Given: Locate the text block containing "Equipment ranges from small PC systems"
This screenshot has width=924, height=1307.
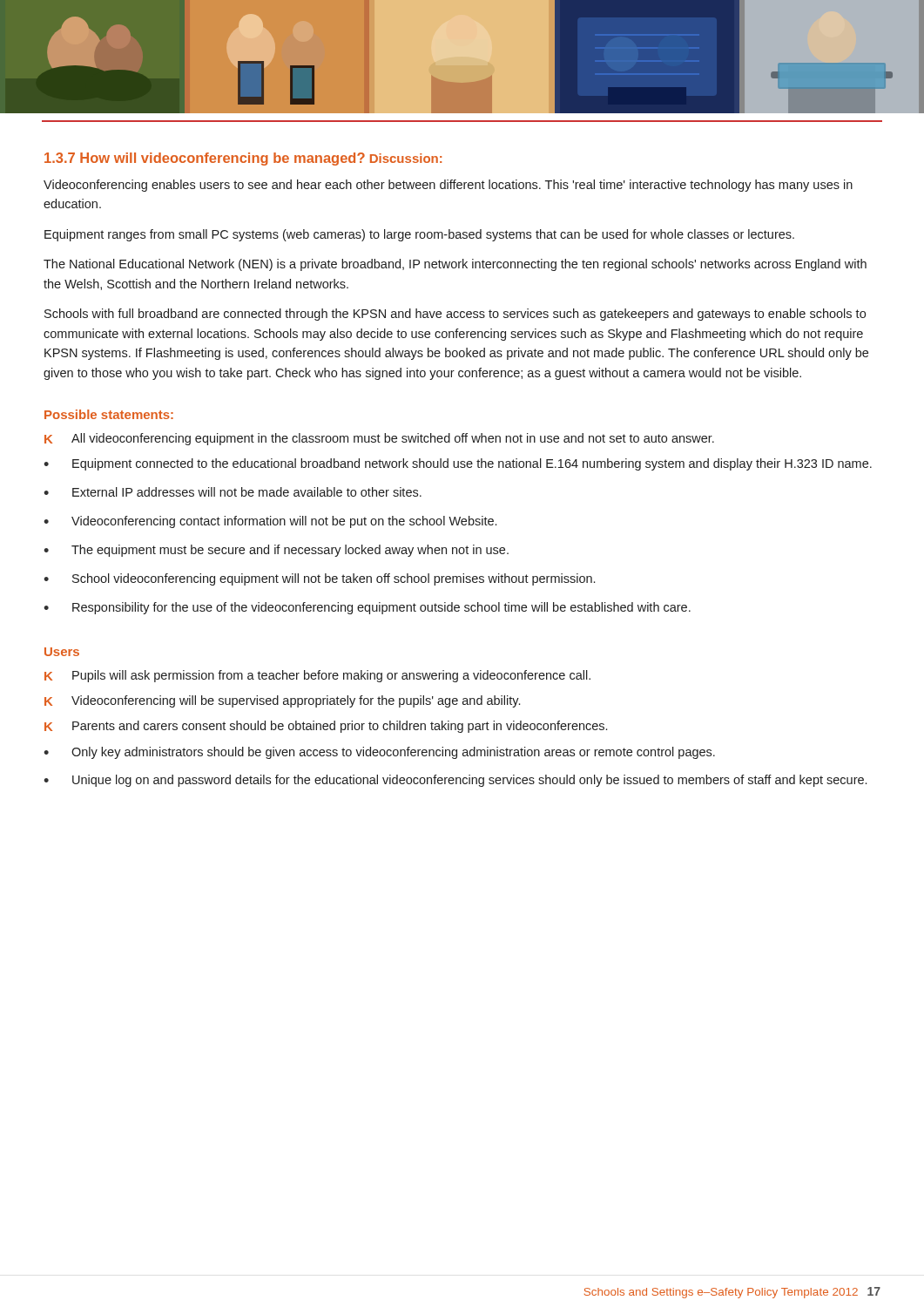Looking at the screenshot, I should tap(419, 234).
